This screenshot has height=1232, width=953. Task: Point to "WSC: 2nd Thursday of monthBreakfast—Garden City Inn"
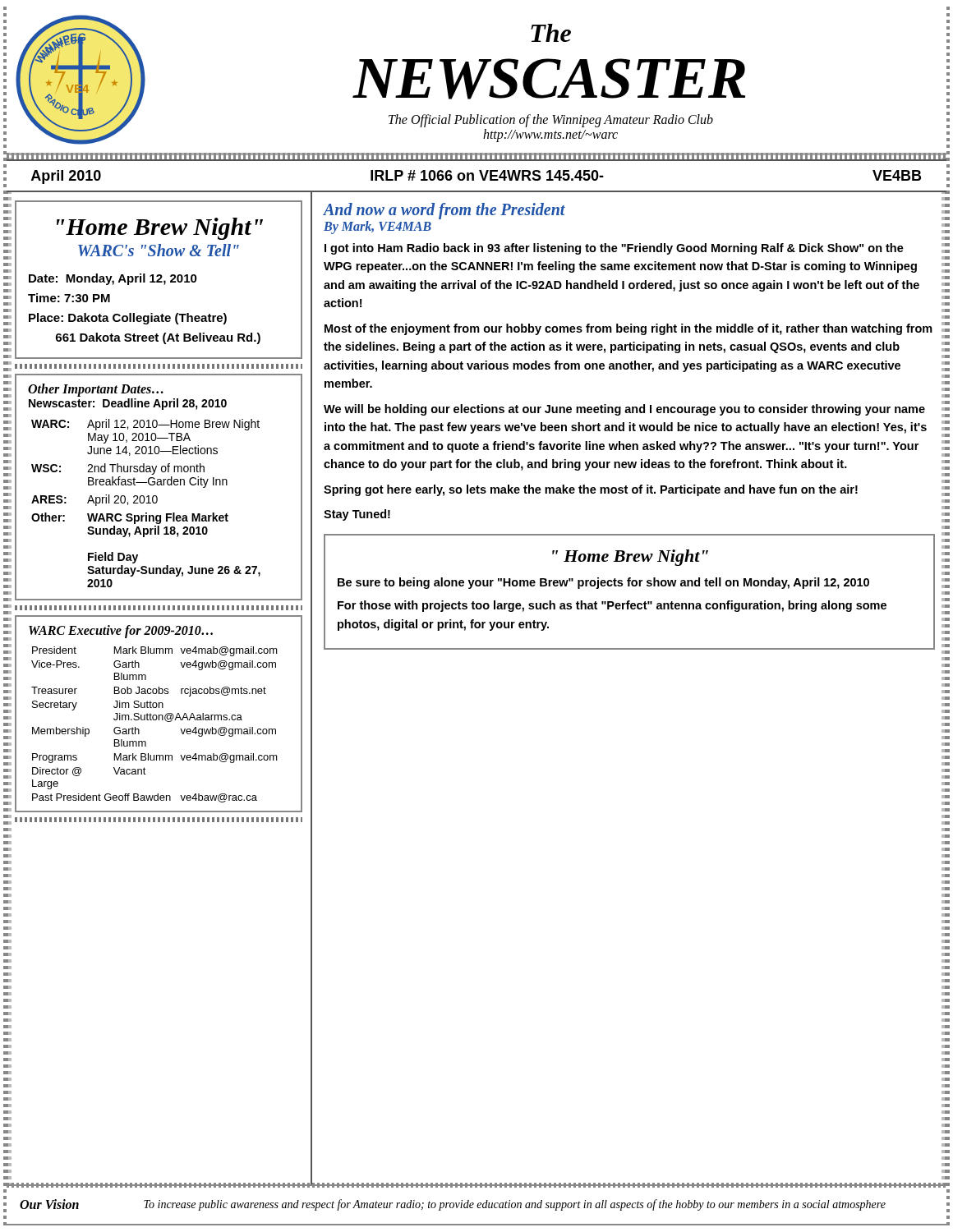159,475
